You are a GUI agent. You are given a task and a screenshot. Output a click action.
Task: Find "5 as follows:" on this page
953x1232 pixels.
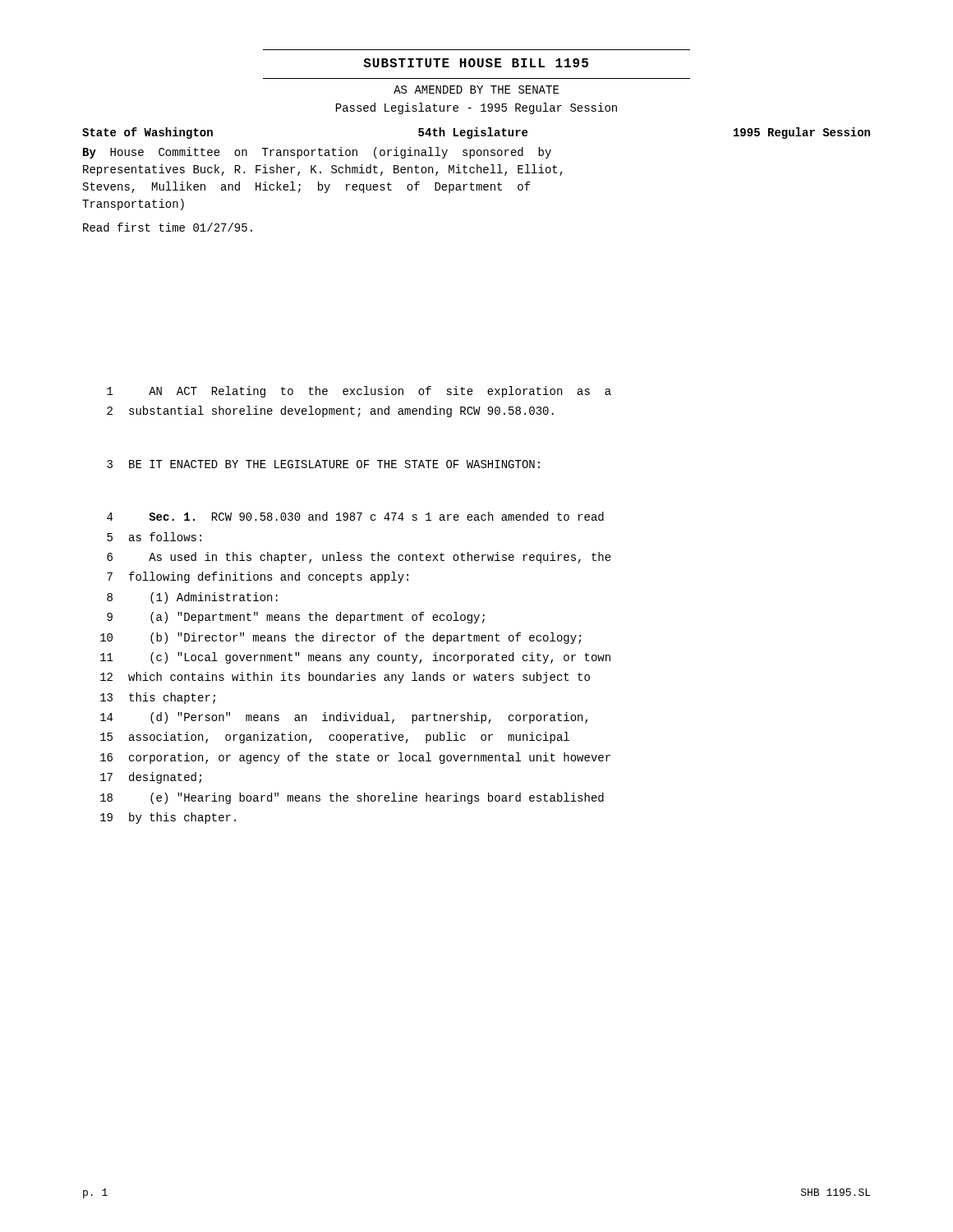coord(154,537)
